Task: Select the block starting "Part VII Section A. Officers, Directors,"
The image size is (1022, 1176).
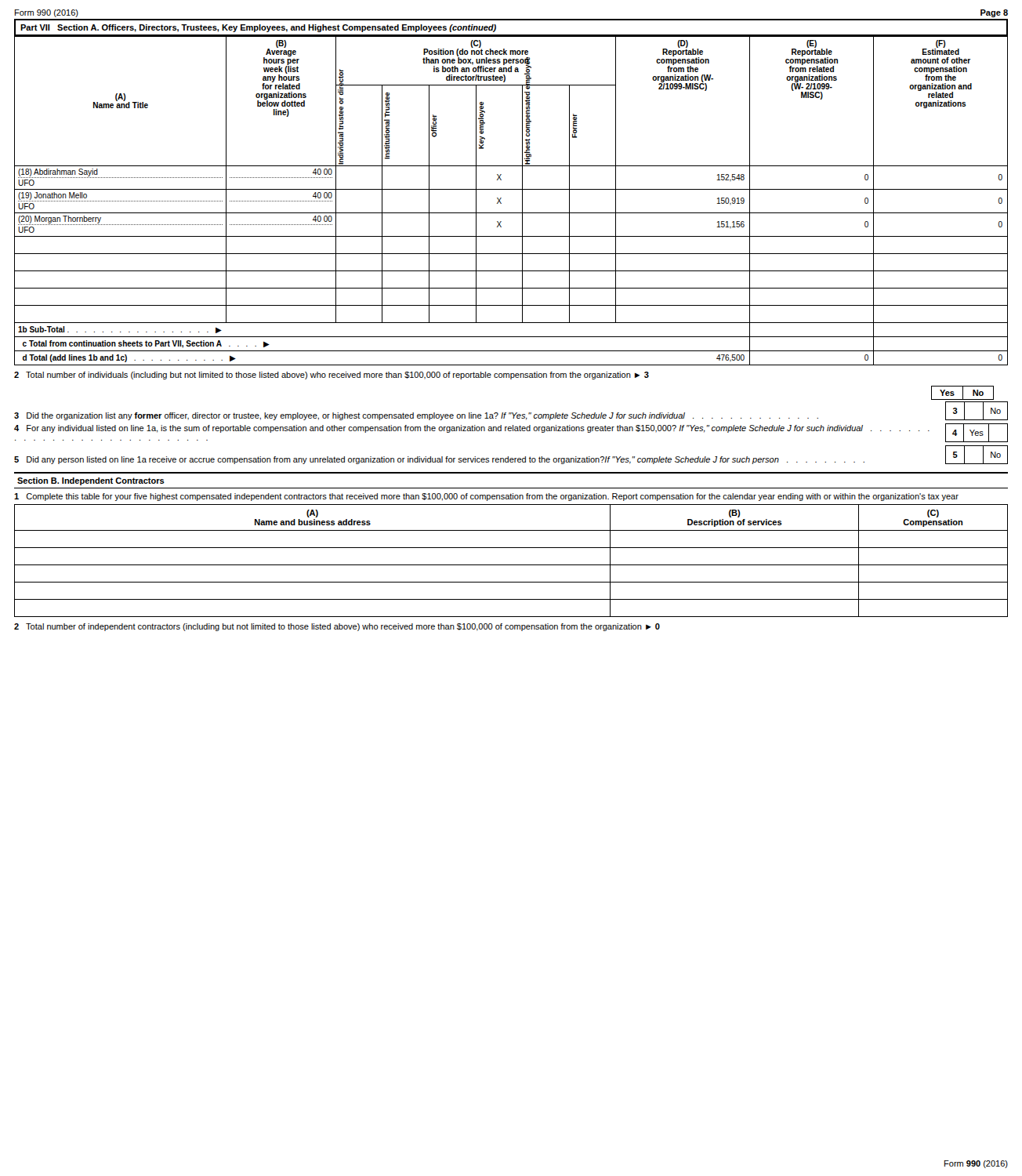Action: 258,27
